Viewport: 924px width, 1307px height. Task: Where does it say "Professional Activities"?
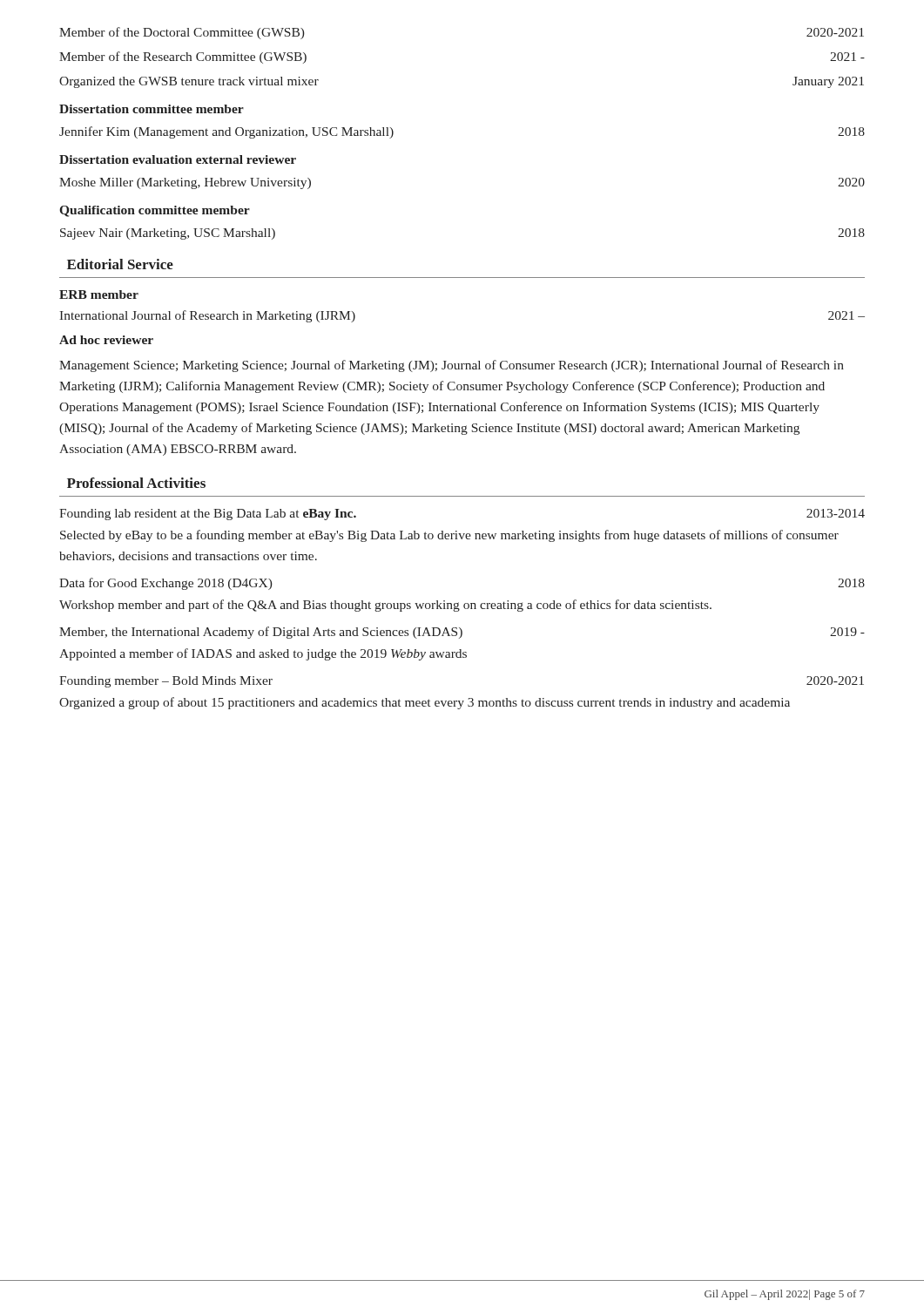(133, 483)
